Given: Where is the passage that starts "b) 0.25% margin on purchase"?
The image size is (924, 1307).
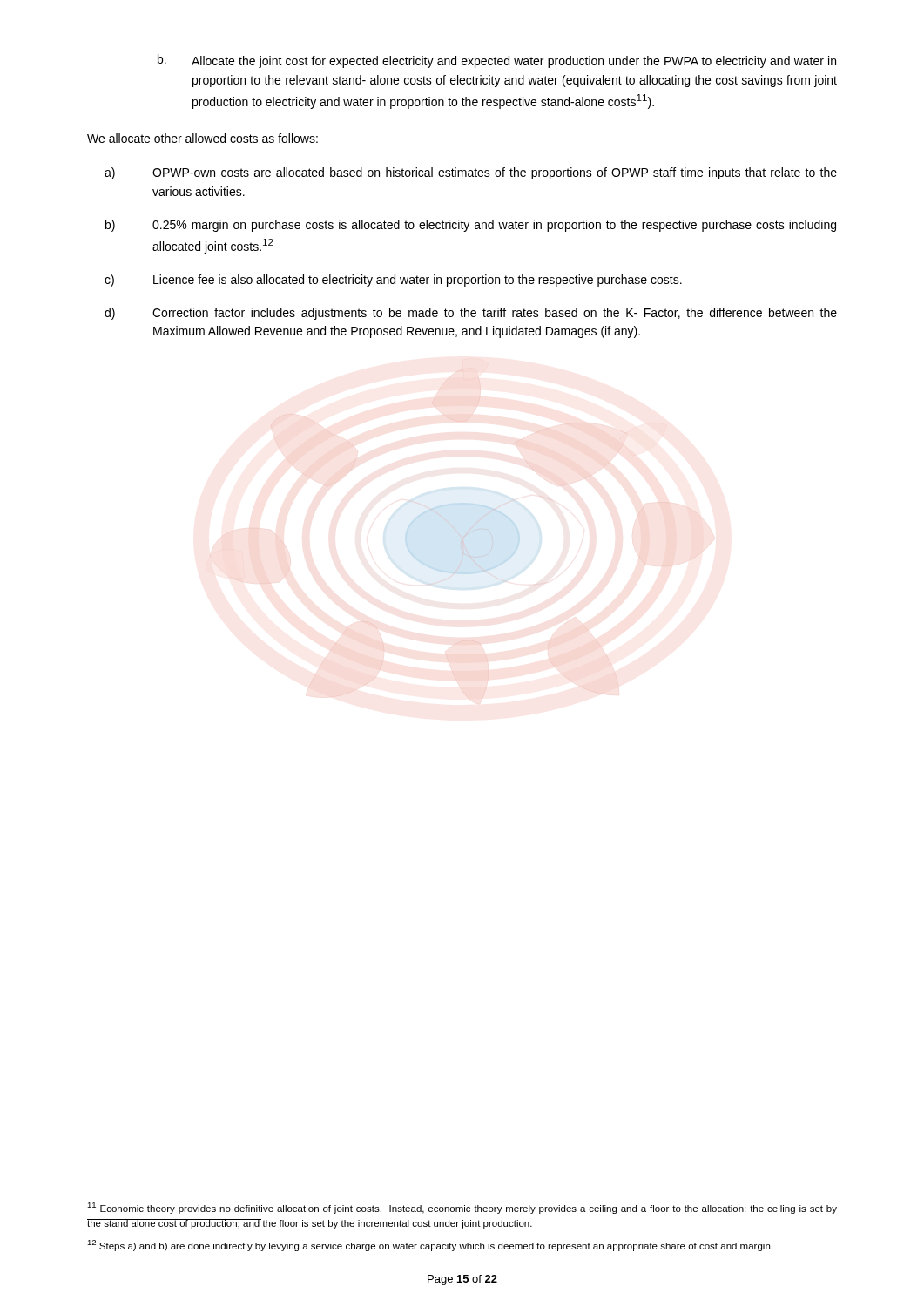Looking at the screenshot, I should tap(471, 236).
